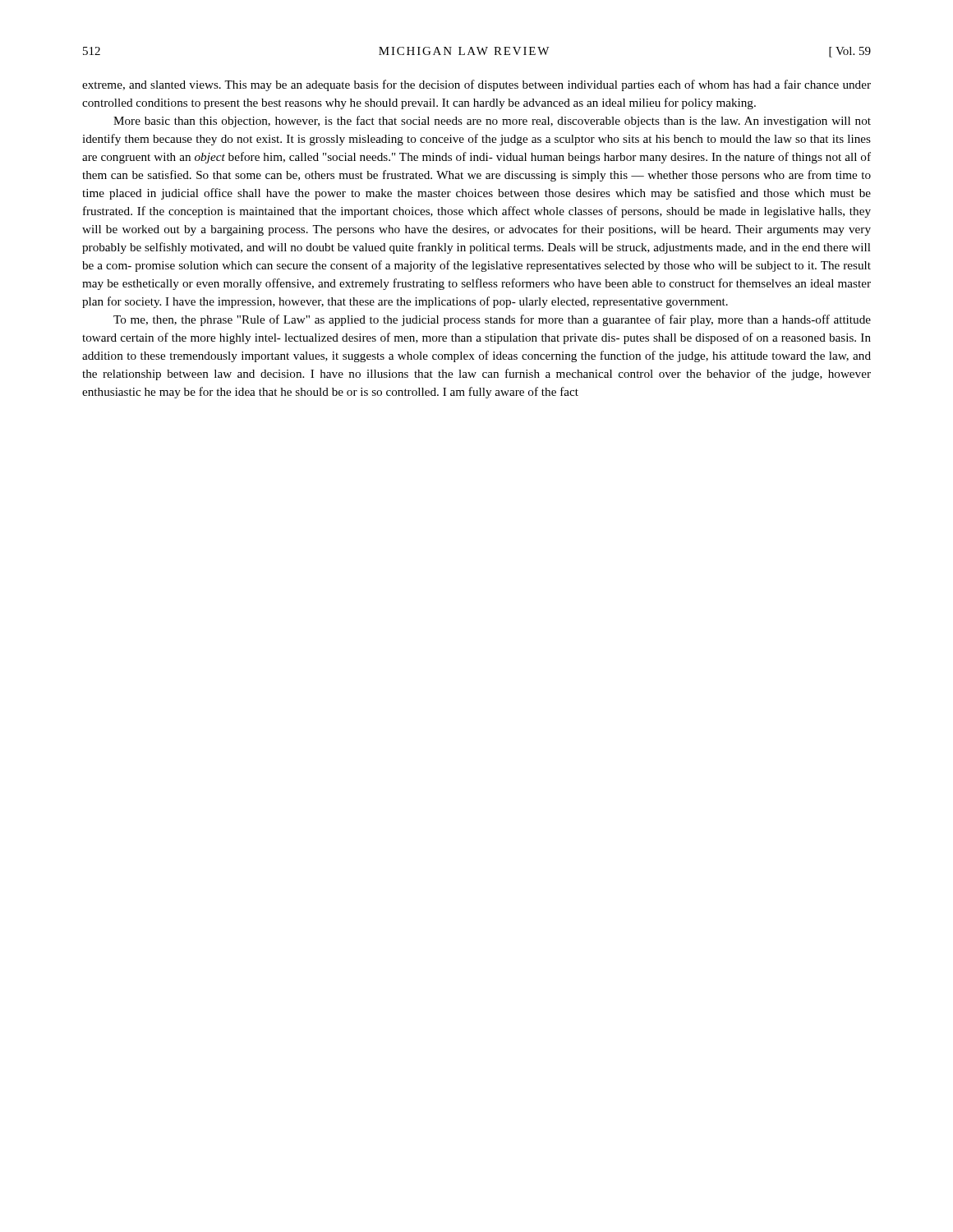Click the passage that begins "extreme, and slanted"
The image size is (953, 1232).
click(x=476, y=238)
